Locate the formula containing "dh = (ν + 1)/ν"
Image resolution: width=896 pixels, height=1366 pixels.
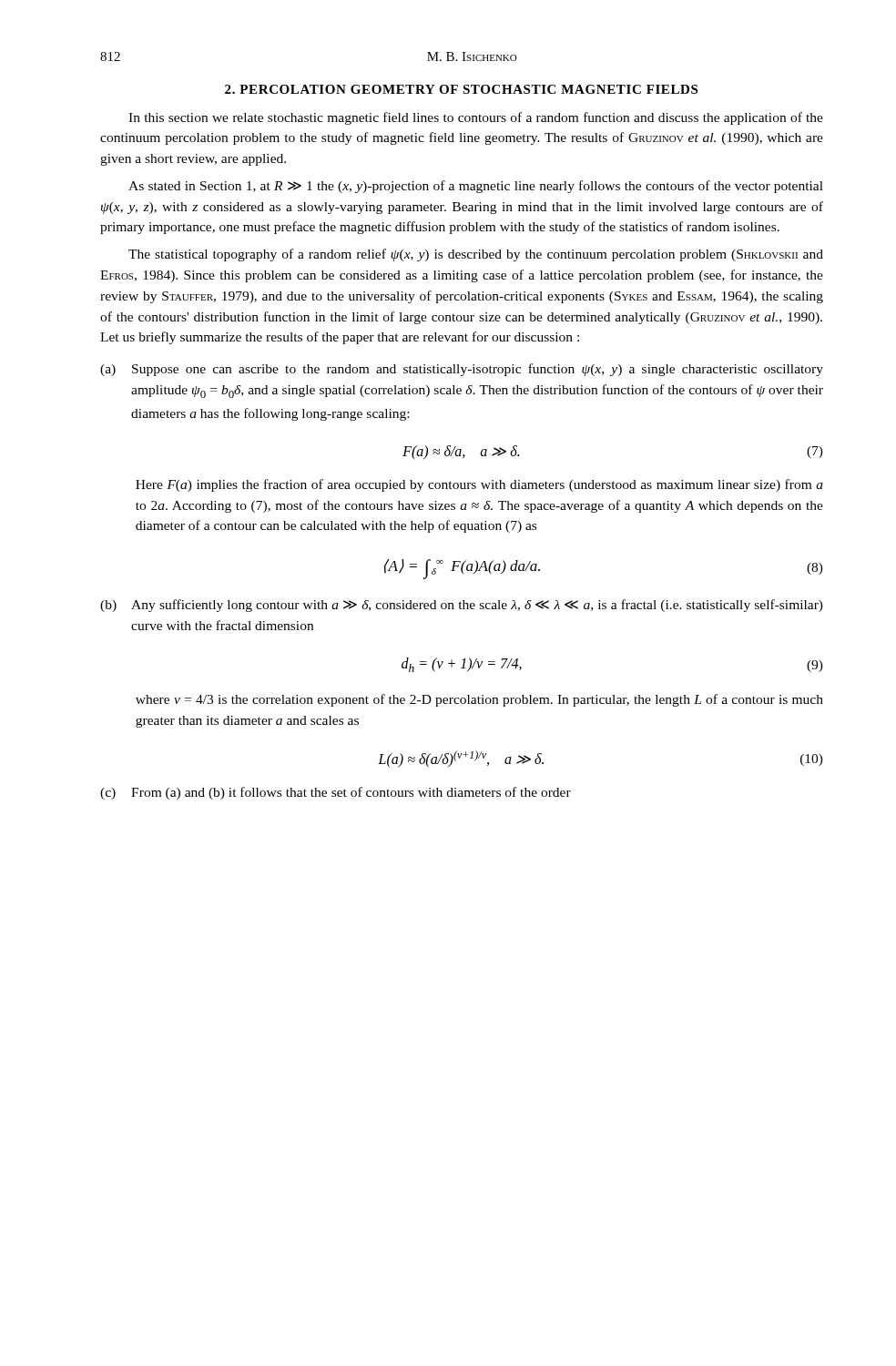tap(463, 664)
